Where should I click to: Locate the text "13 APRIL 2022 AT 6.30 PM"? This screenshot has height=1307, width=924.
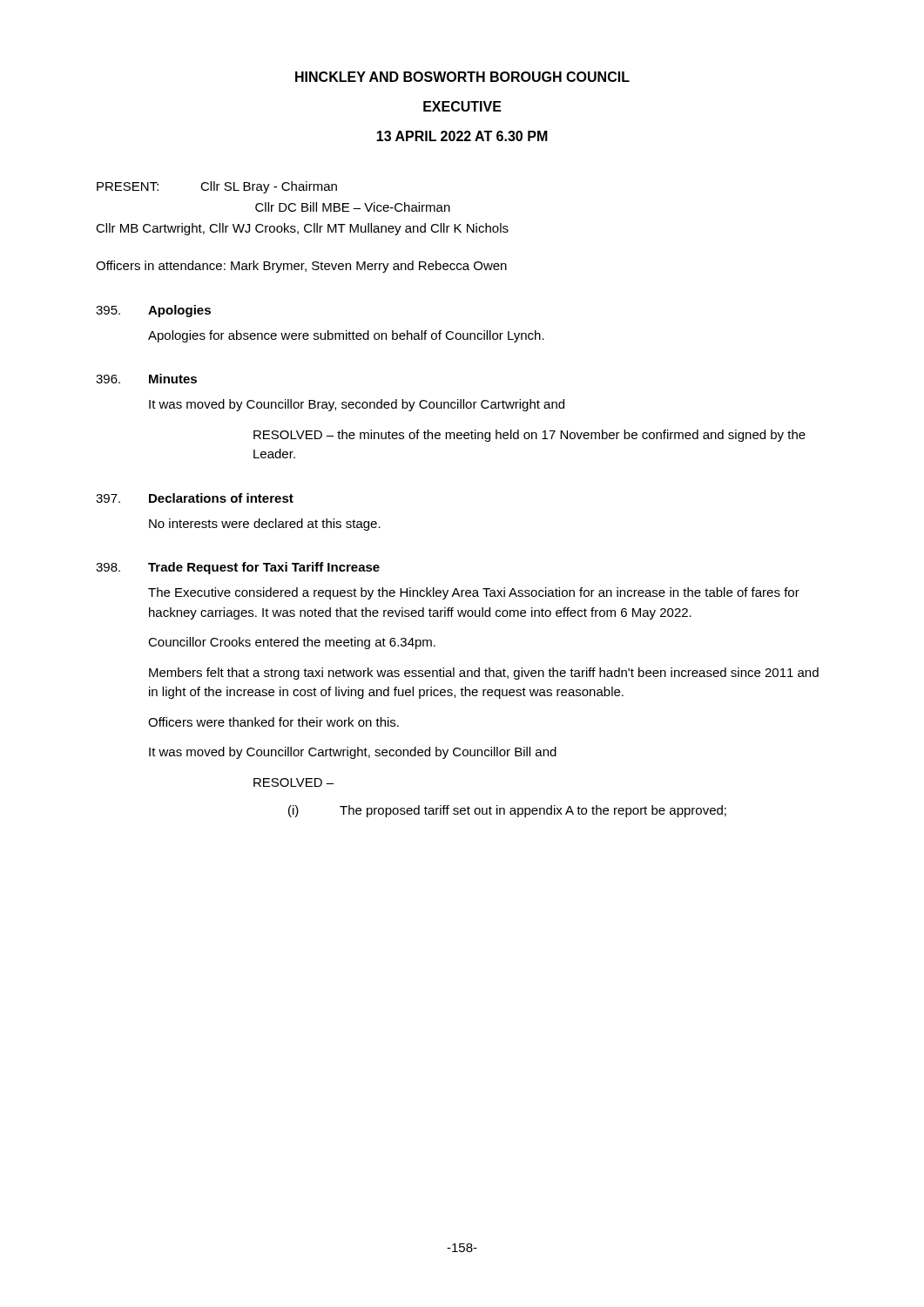(x=462, y=136)
